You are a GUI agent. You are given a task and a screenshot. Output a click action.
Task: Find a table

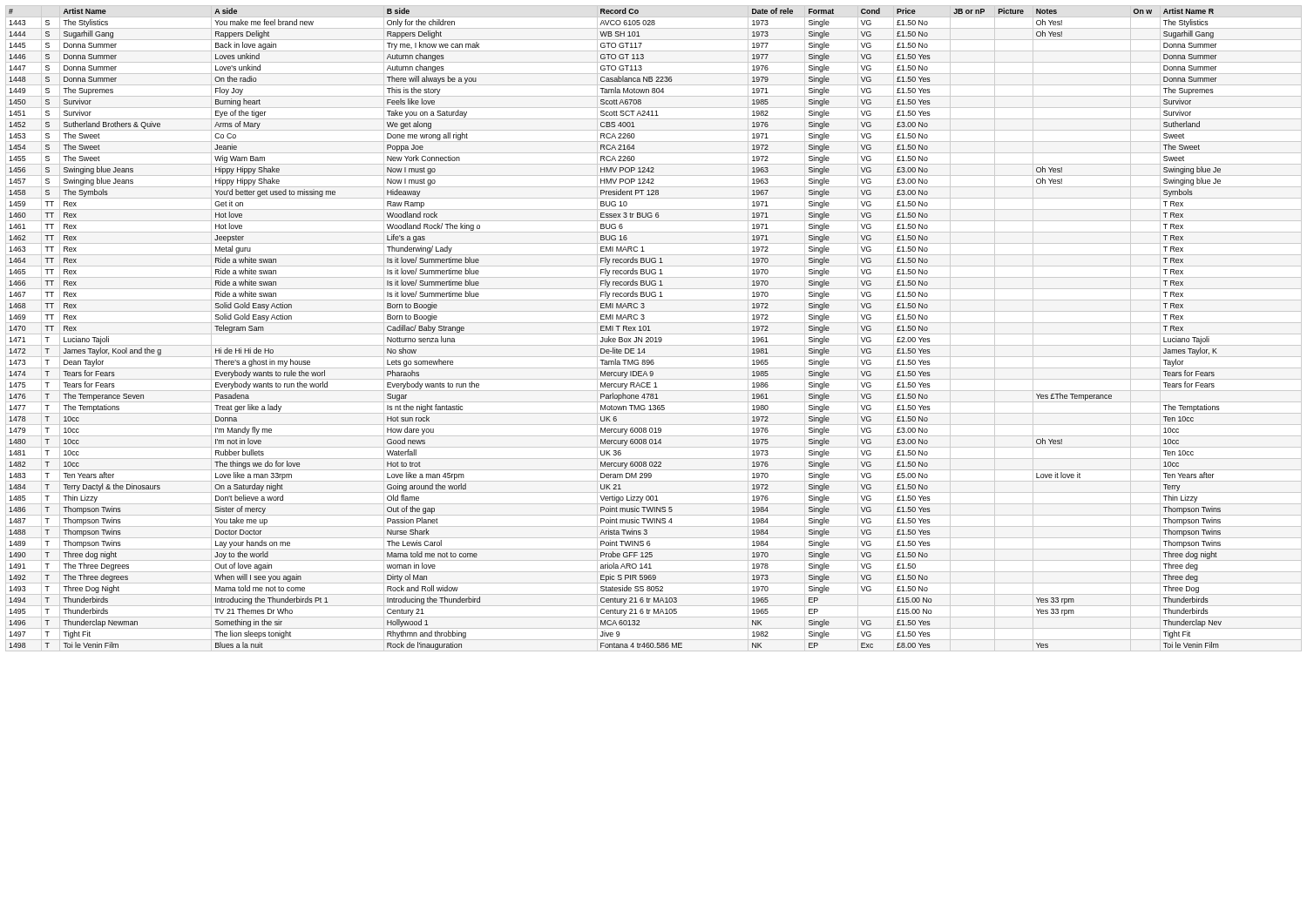click(654, 328)
